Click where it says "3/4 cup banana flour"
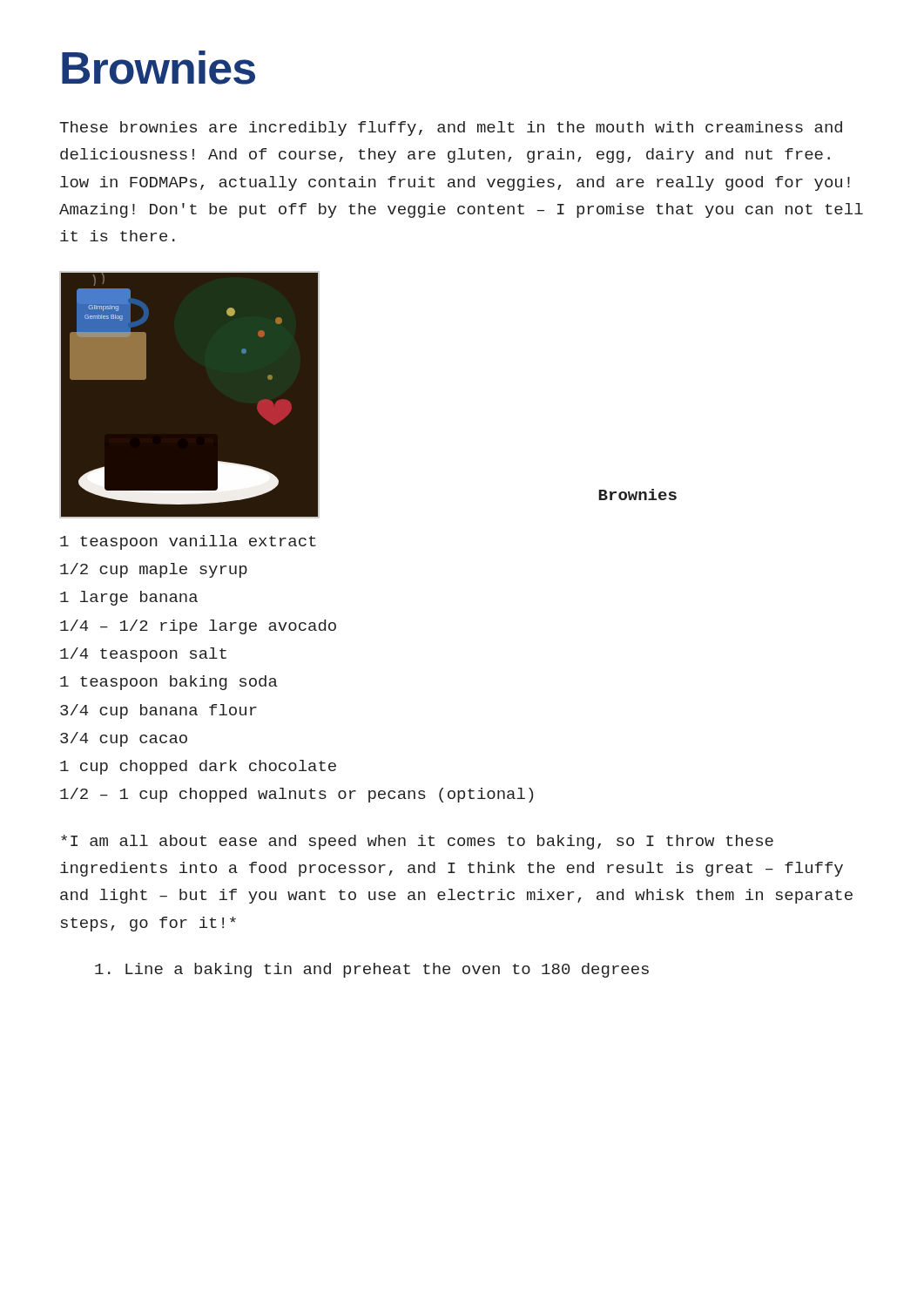The width and height of the screenshot is (924, 1307). point(159,711)
